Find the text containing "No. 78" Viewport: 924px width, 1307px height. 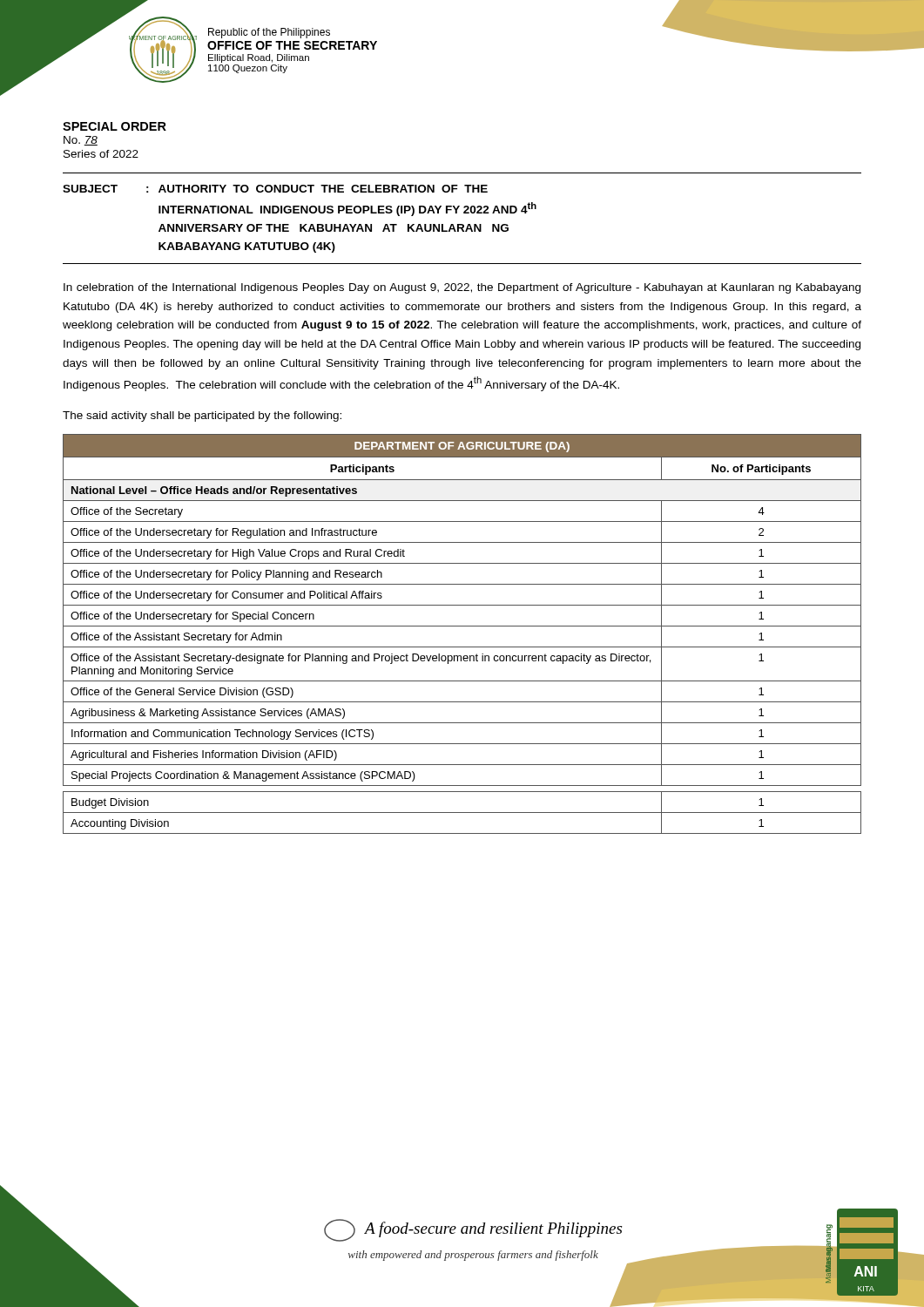tap(80, 140)
